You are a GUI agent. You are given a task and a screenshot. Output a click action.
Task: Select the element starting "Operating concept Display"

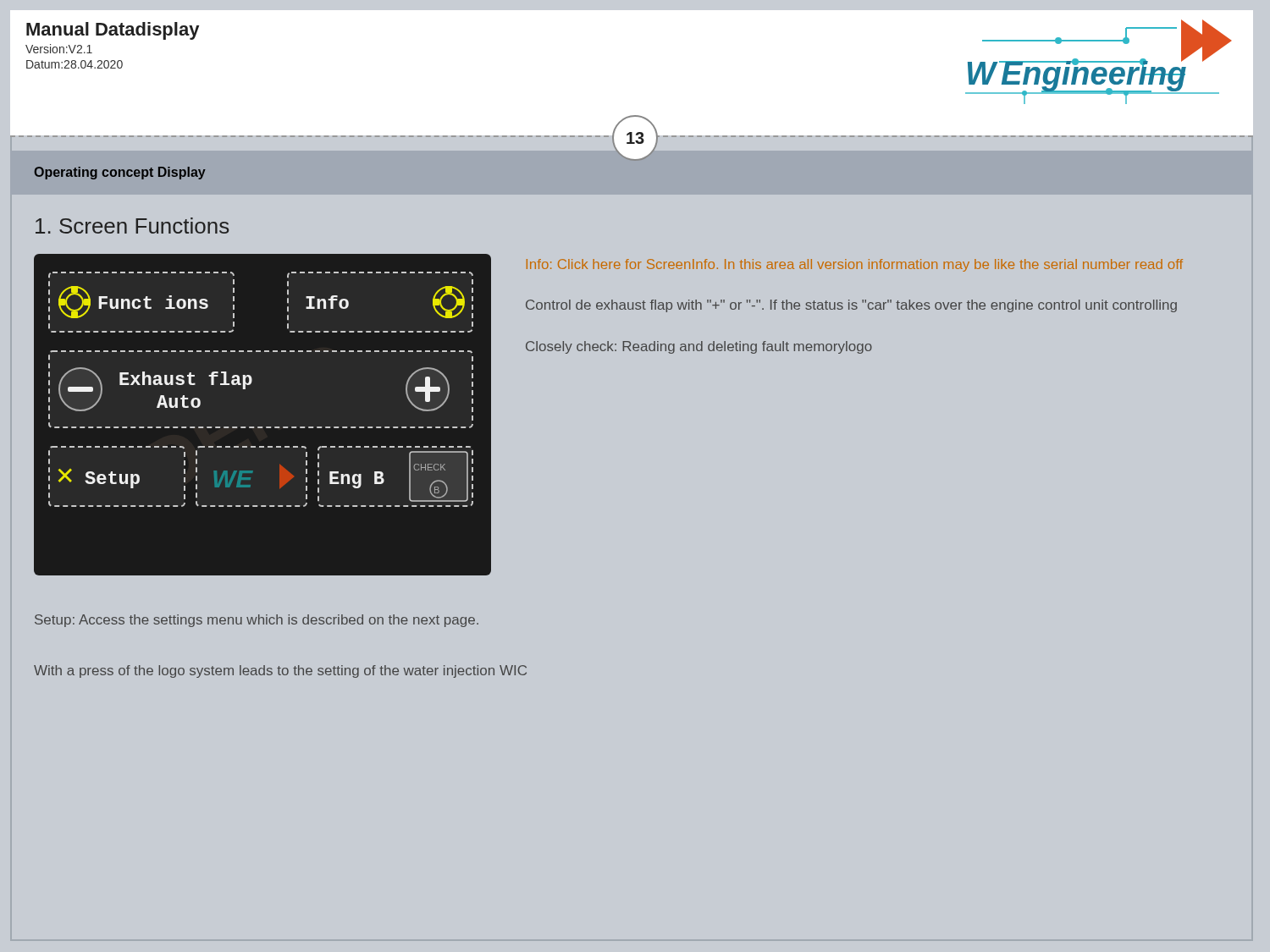click(x=120, y=172)
